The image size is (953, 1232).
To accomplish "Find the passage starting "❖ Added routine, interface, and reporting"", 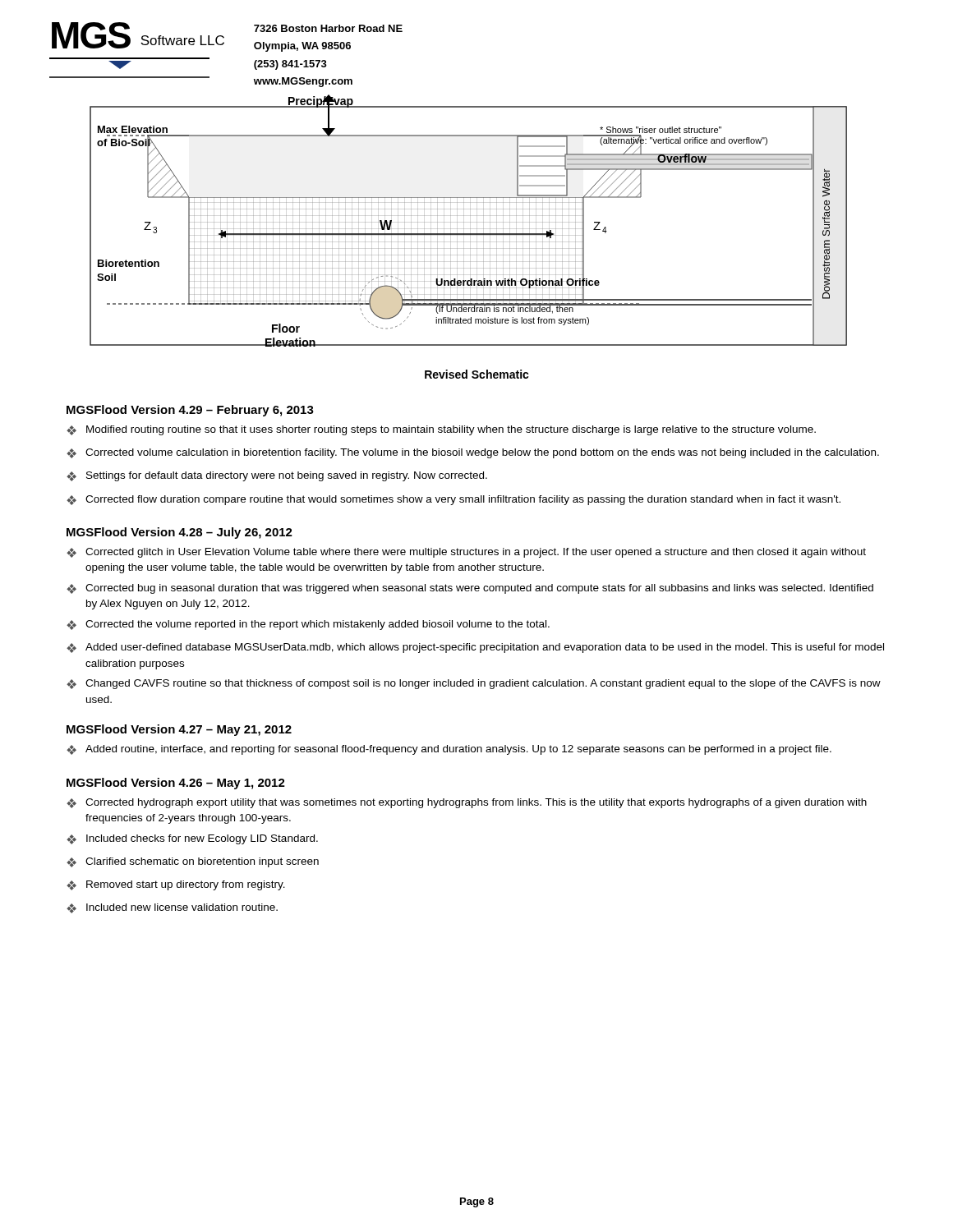I will [449, 751].
